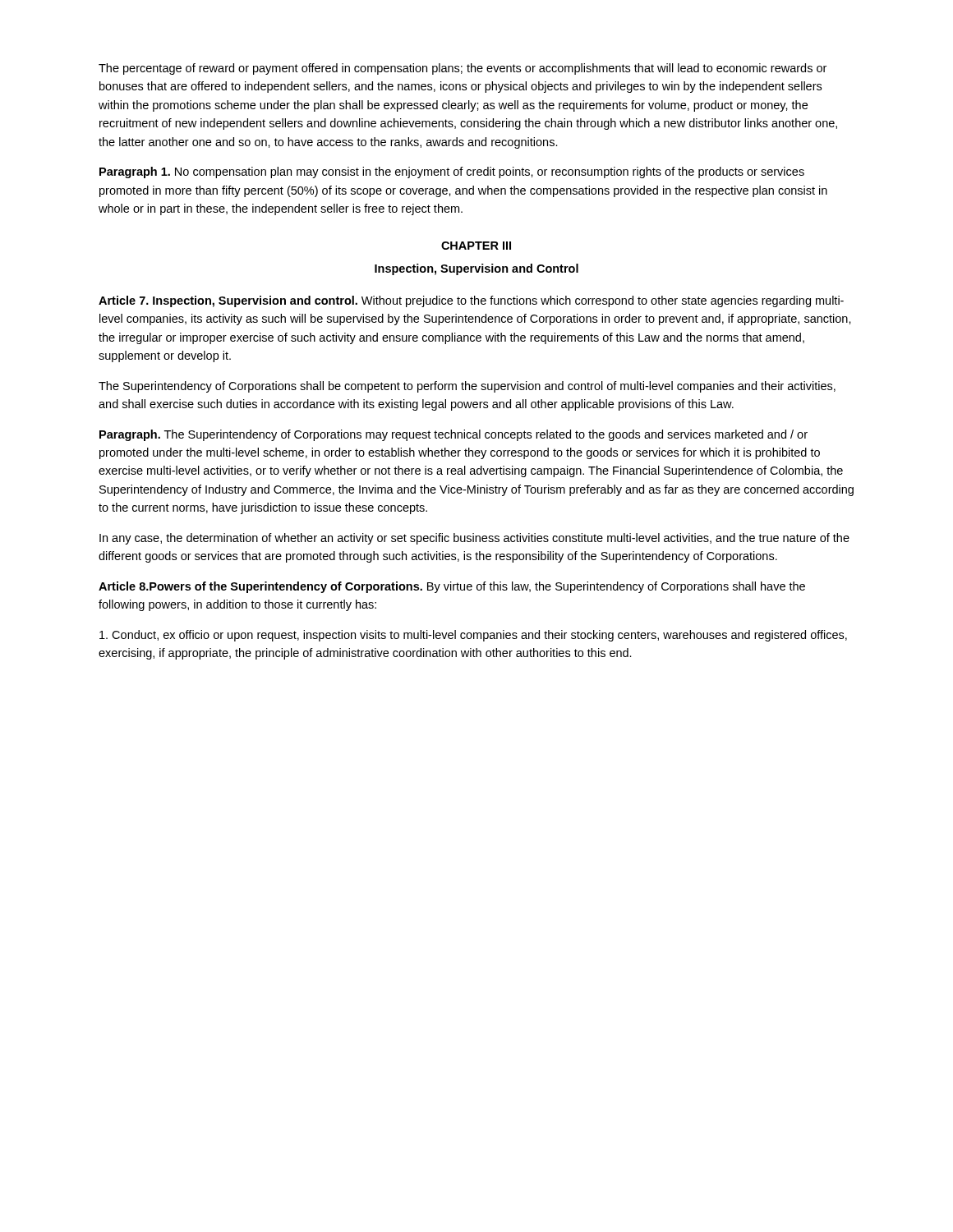Screen dimensions: 1232x953
Task: Locate the text block that reads "Article 8.Powers of"
Action: click(452, 595)
